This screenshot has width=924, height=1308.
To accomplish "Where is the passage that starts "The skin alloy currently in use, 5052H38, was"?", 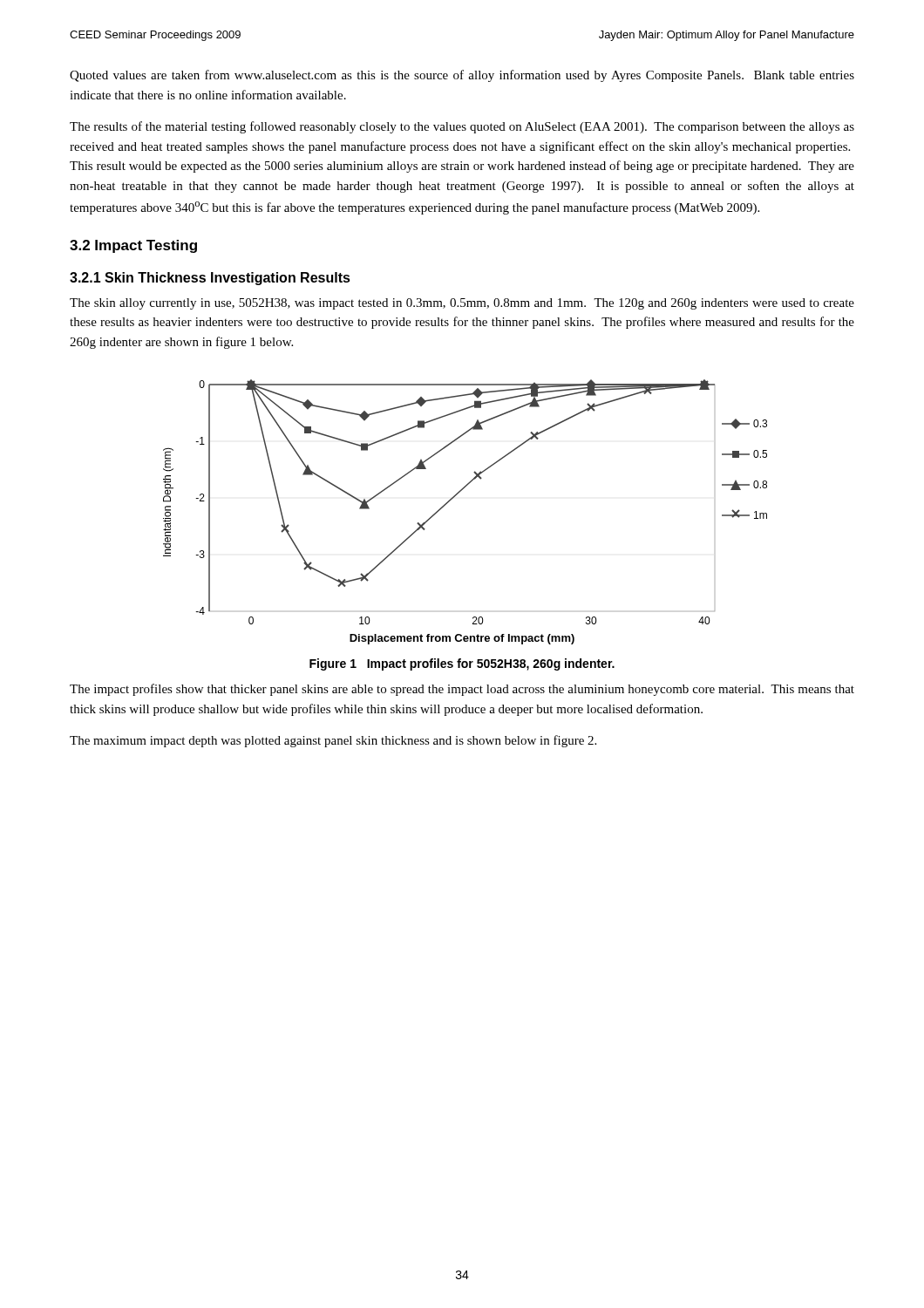I will coord(462,322).
